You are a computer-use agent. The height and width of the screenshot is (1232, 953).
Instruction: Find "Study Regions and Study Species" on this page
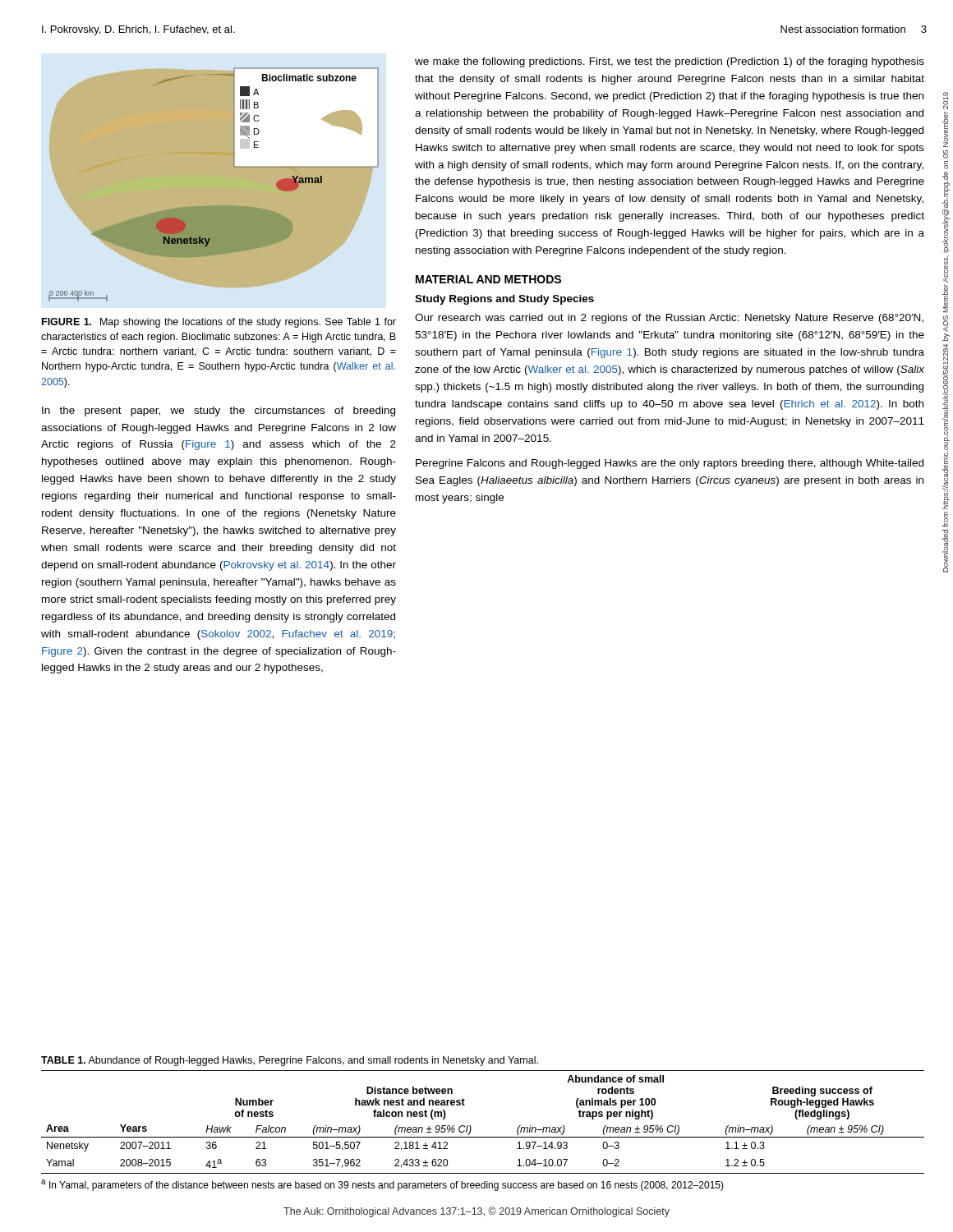[x=505, y=299]
